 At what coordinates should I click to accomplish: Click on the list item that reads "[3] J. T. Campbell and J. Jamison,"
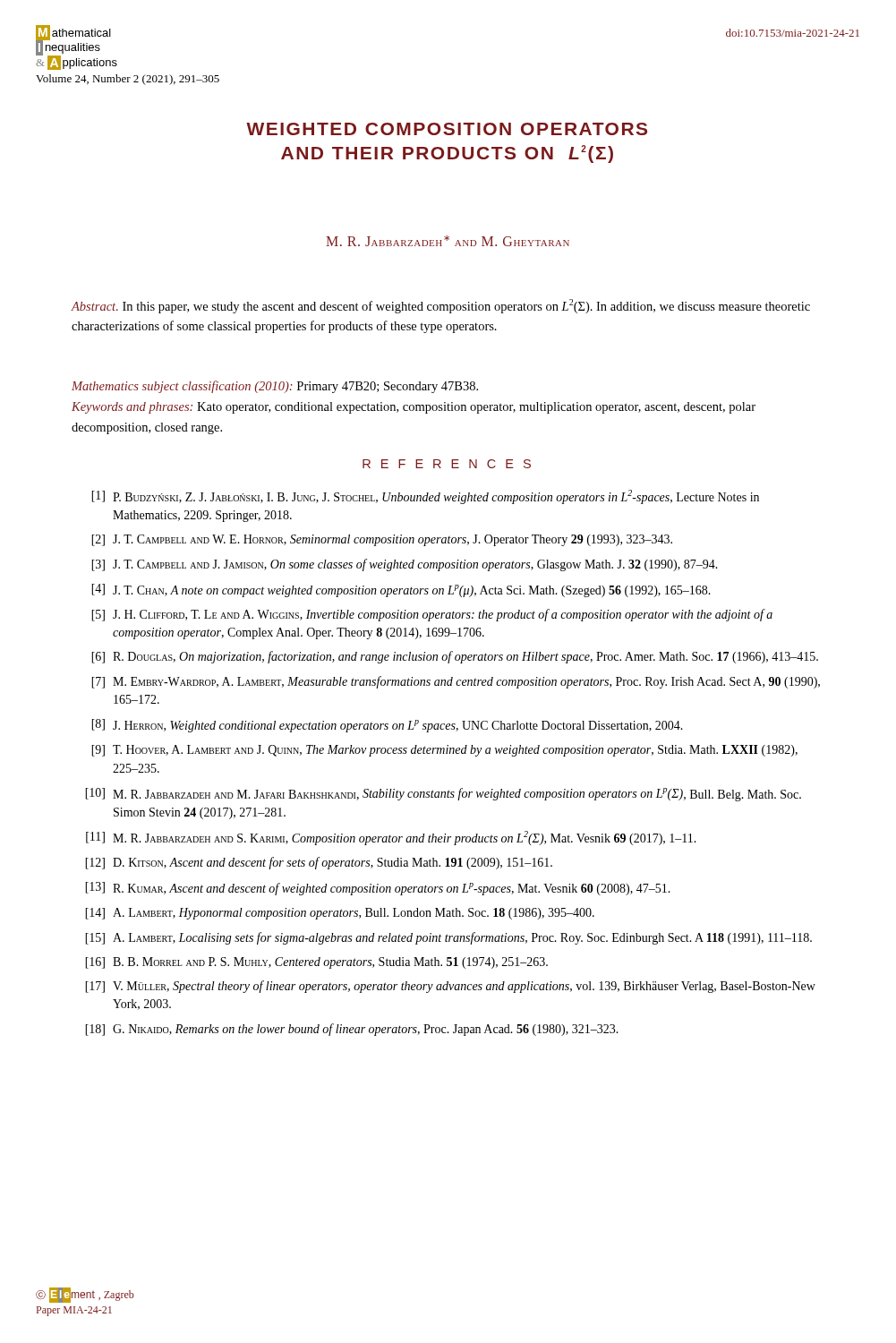[x=448, y=565]
